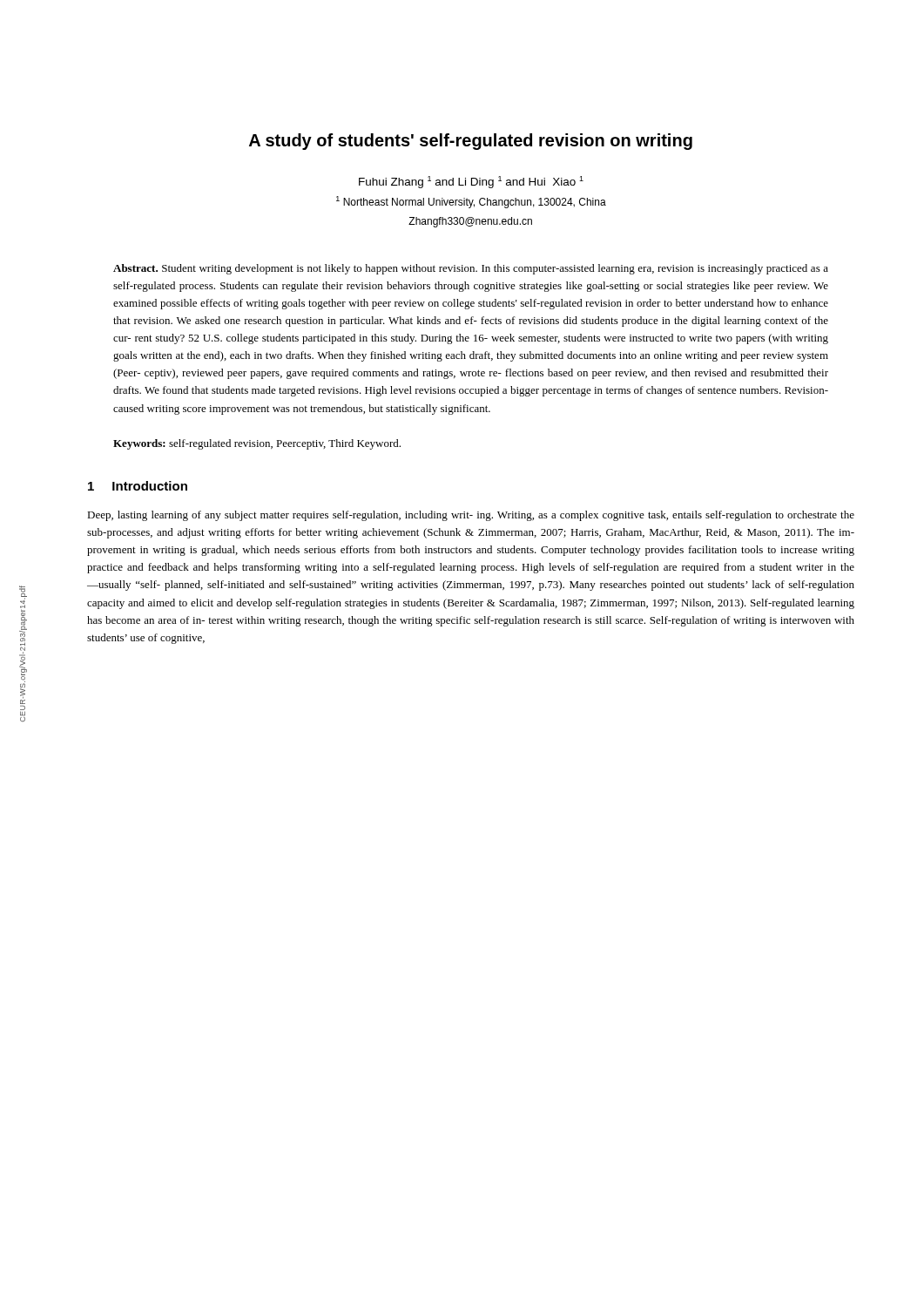Find "Keywords: self-regulated revision, Peerceptiv, Third Keyword." on this page
This screenshot has height=1307, width=924.
click(257, 443)
